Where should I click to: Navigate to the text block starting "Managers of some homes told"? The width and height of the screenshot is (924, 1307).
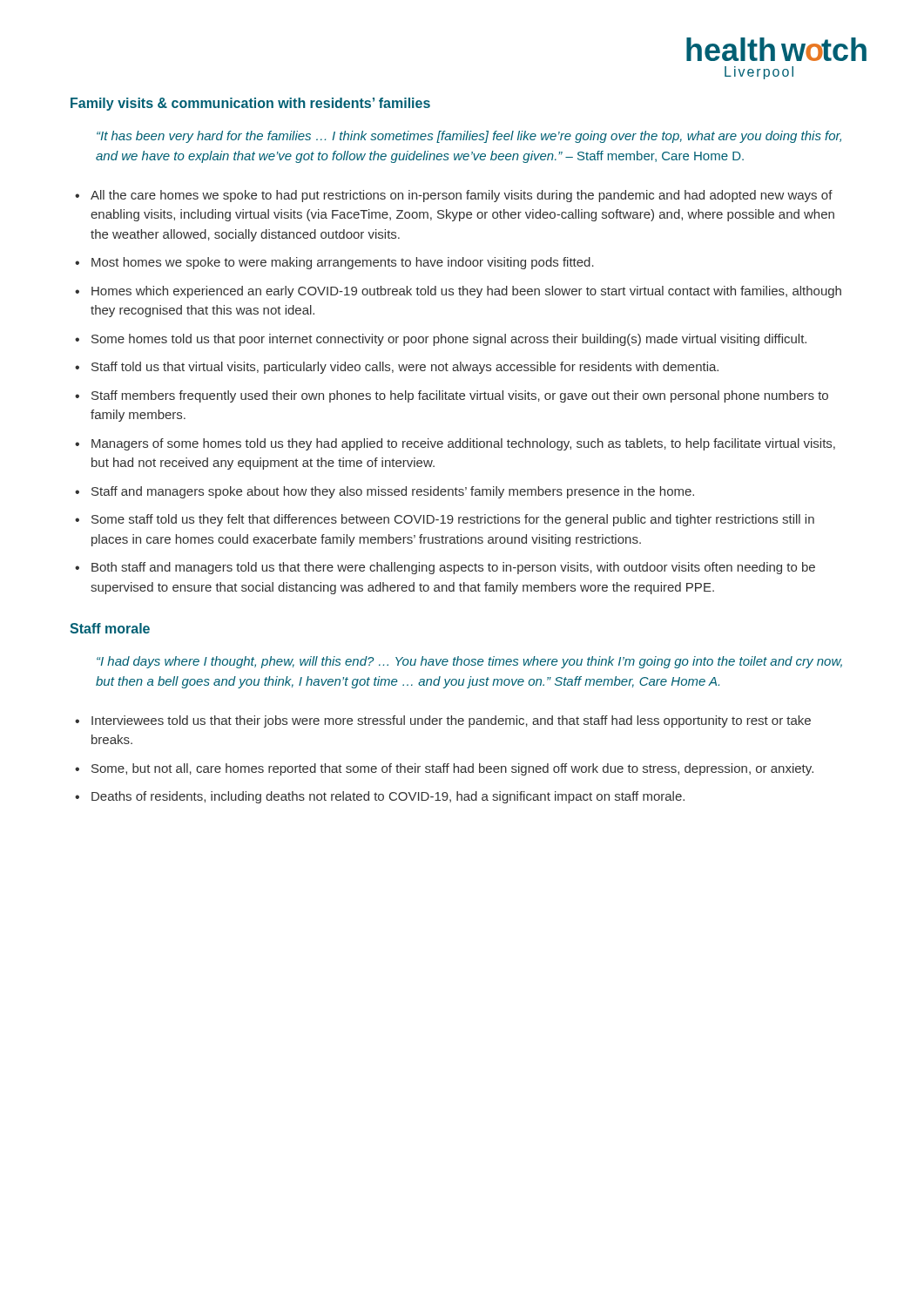coord(463,452)
